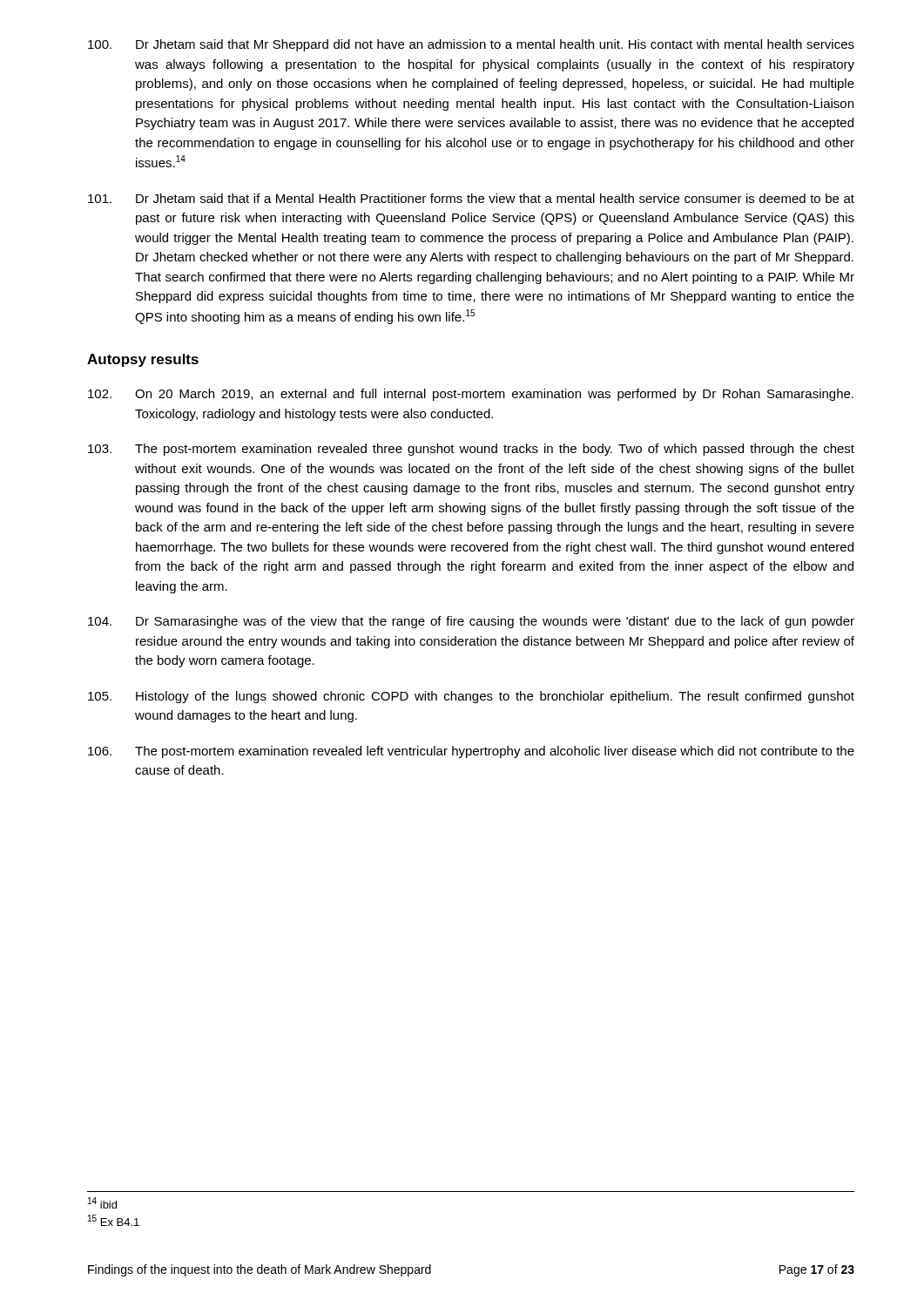Where is the passage that starts "105. Histology of the lungs showed chronic COPD"?
The width and height of the screenshot is (924, 1307).
coord(471,706)
